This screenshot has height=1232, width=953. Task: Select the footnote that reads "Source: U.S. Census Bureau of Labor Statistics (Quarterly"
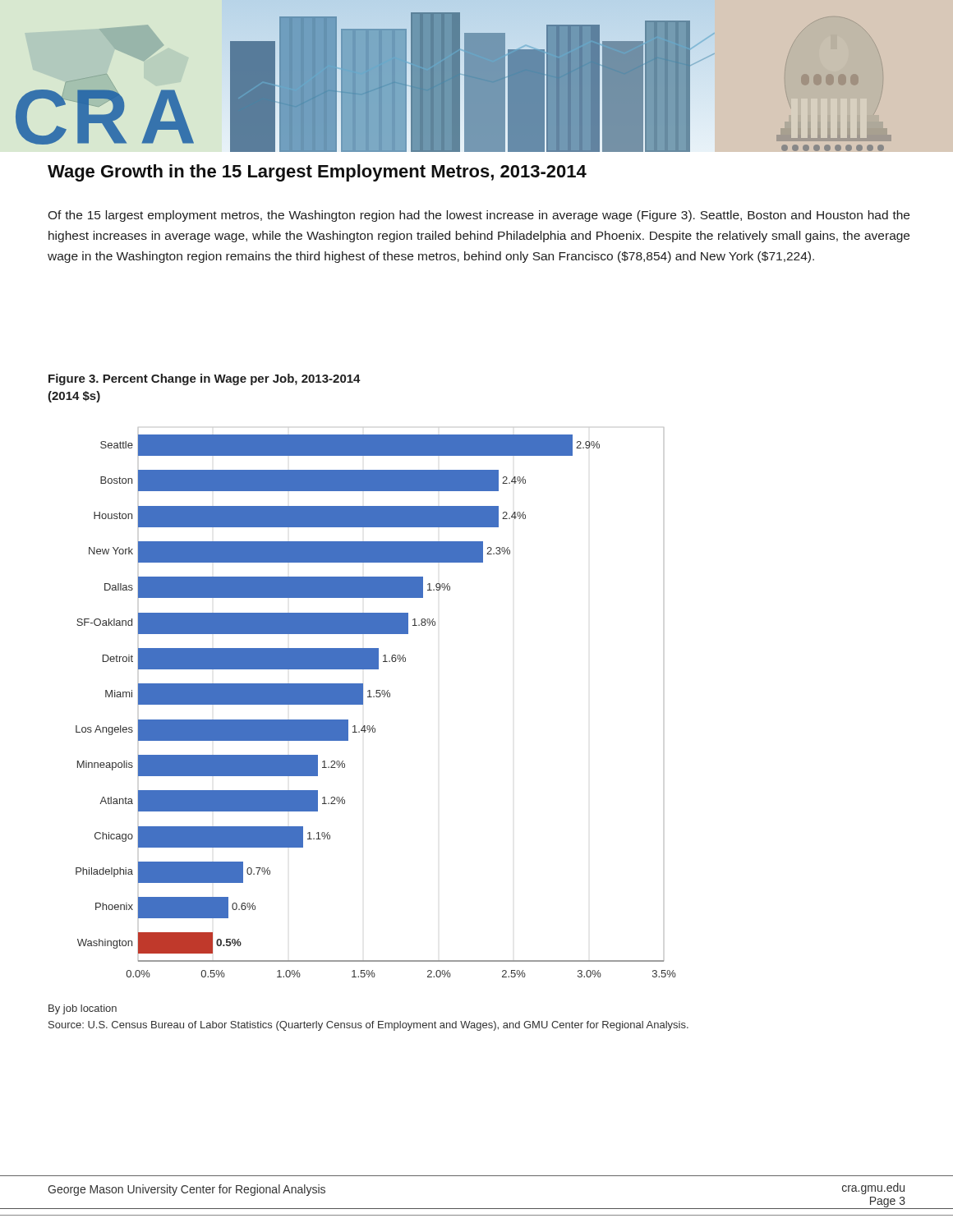pyautogui.click(x=368, y=1025)
